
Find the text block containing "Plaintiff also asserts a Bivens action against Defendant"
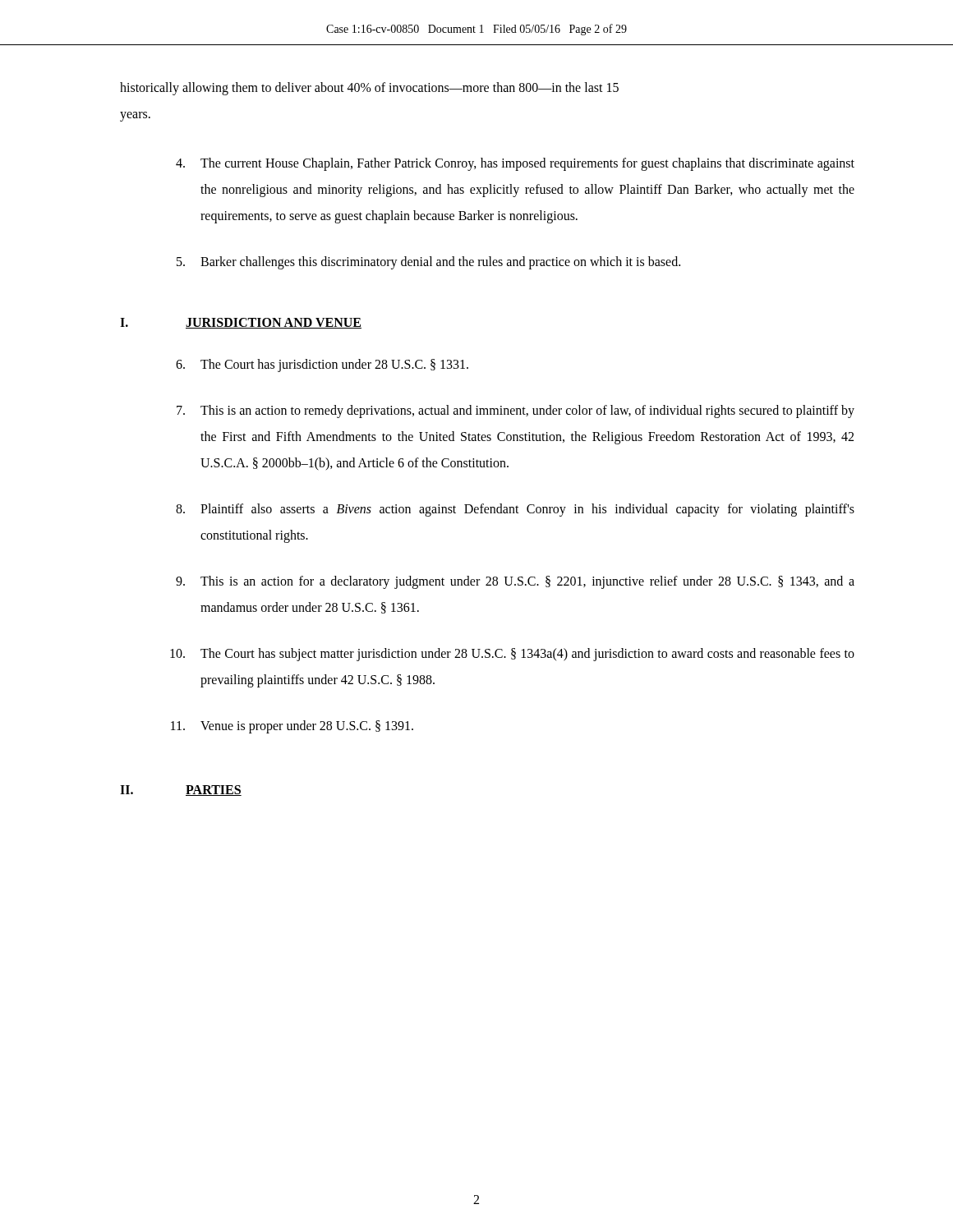[487, 522]
